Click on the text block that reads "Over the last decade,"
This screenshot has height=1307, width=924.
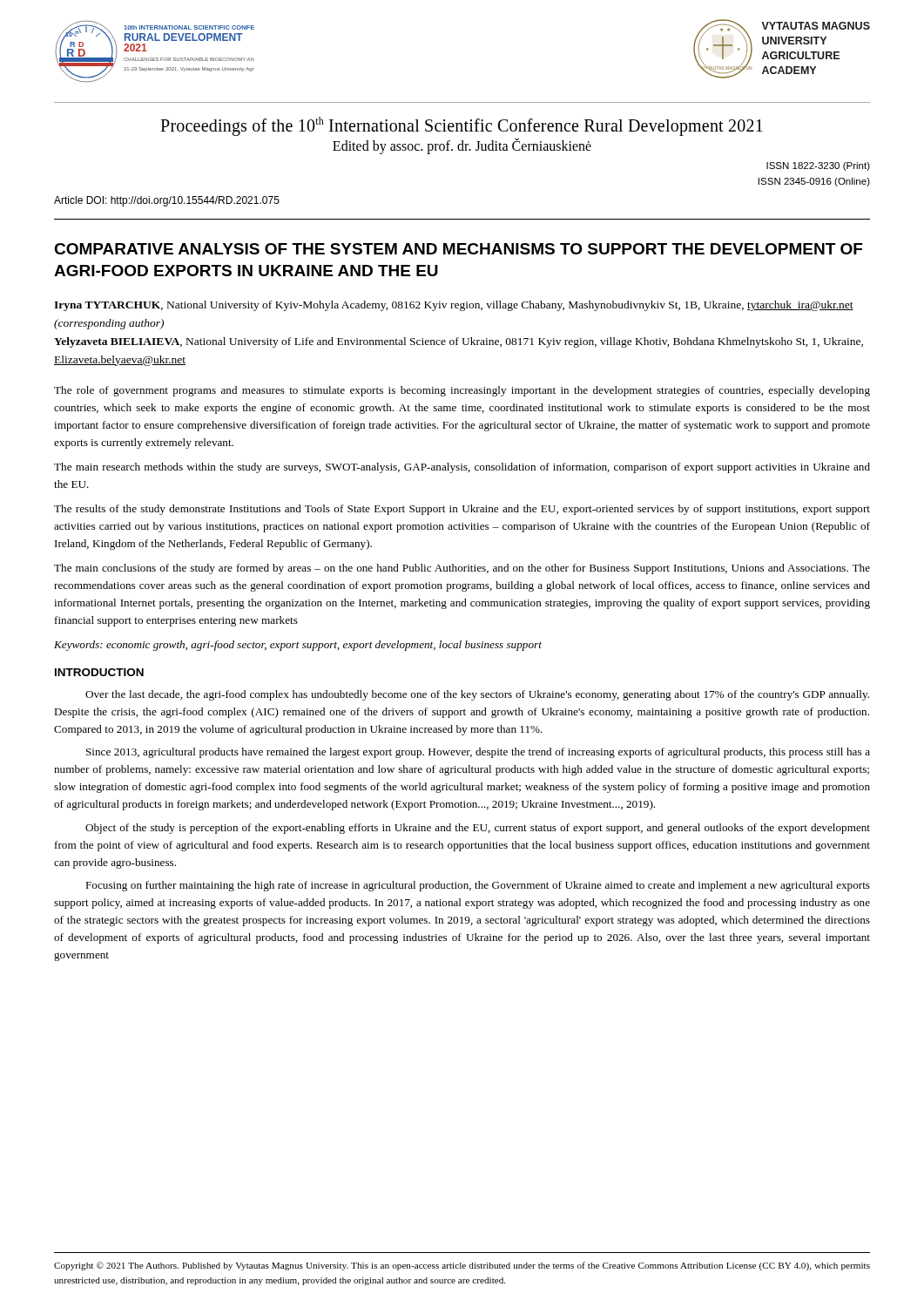(x=462, y=712)
